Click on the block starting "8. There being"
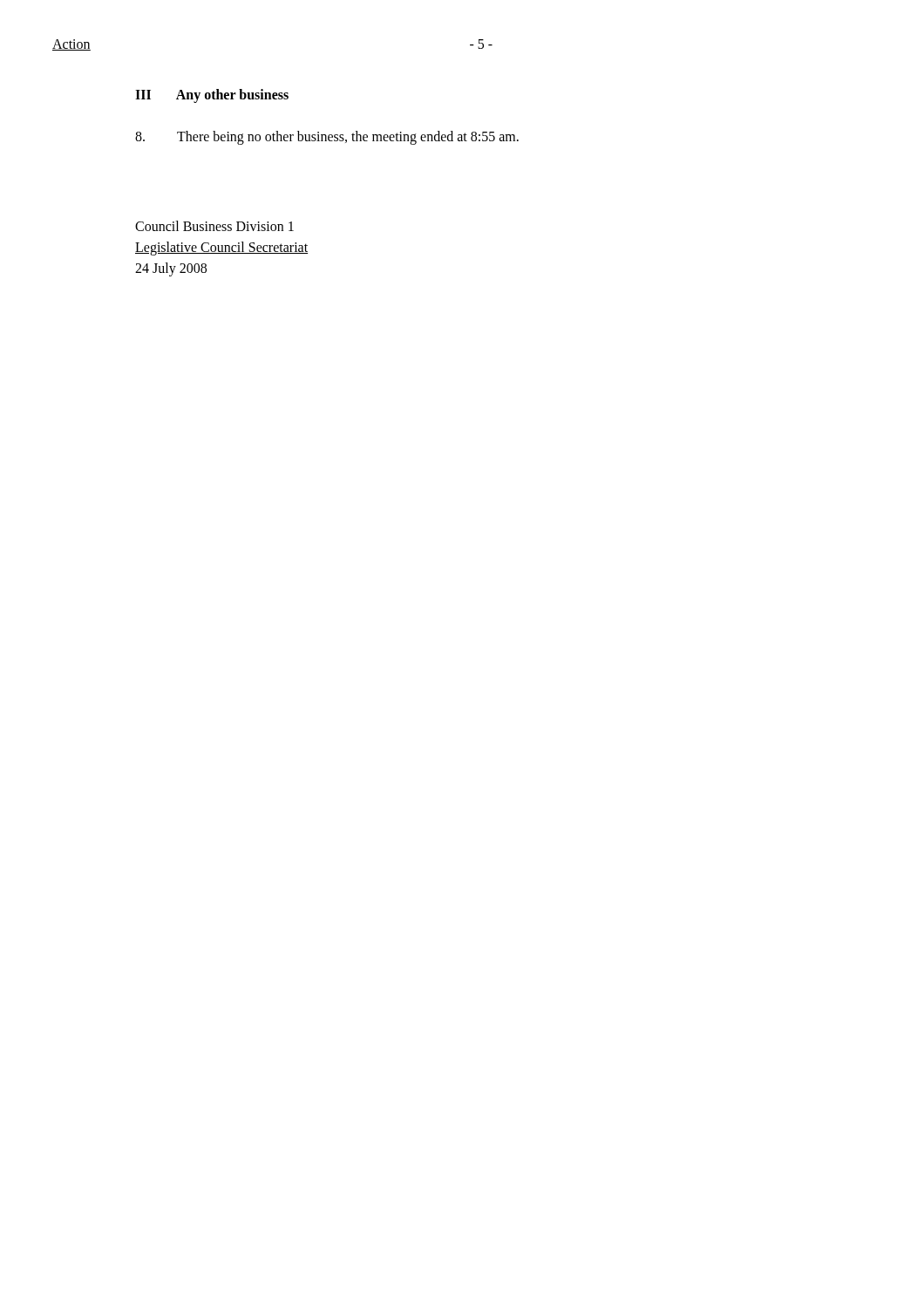 [x=477, y=137]
